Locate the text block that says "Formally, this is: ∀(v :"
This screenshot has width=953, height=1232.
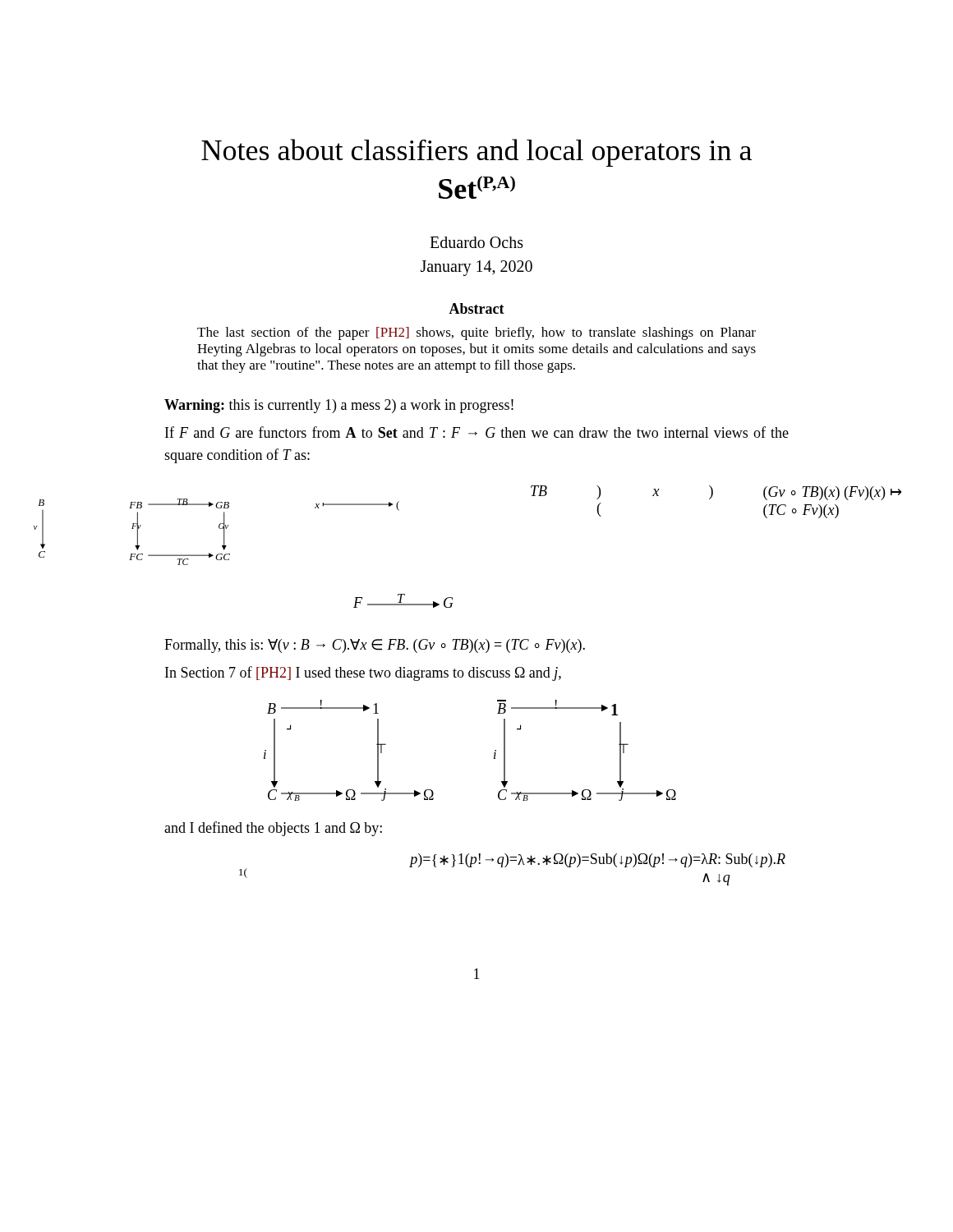click(375, 644)
